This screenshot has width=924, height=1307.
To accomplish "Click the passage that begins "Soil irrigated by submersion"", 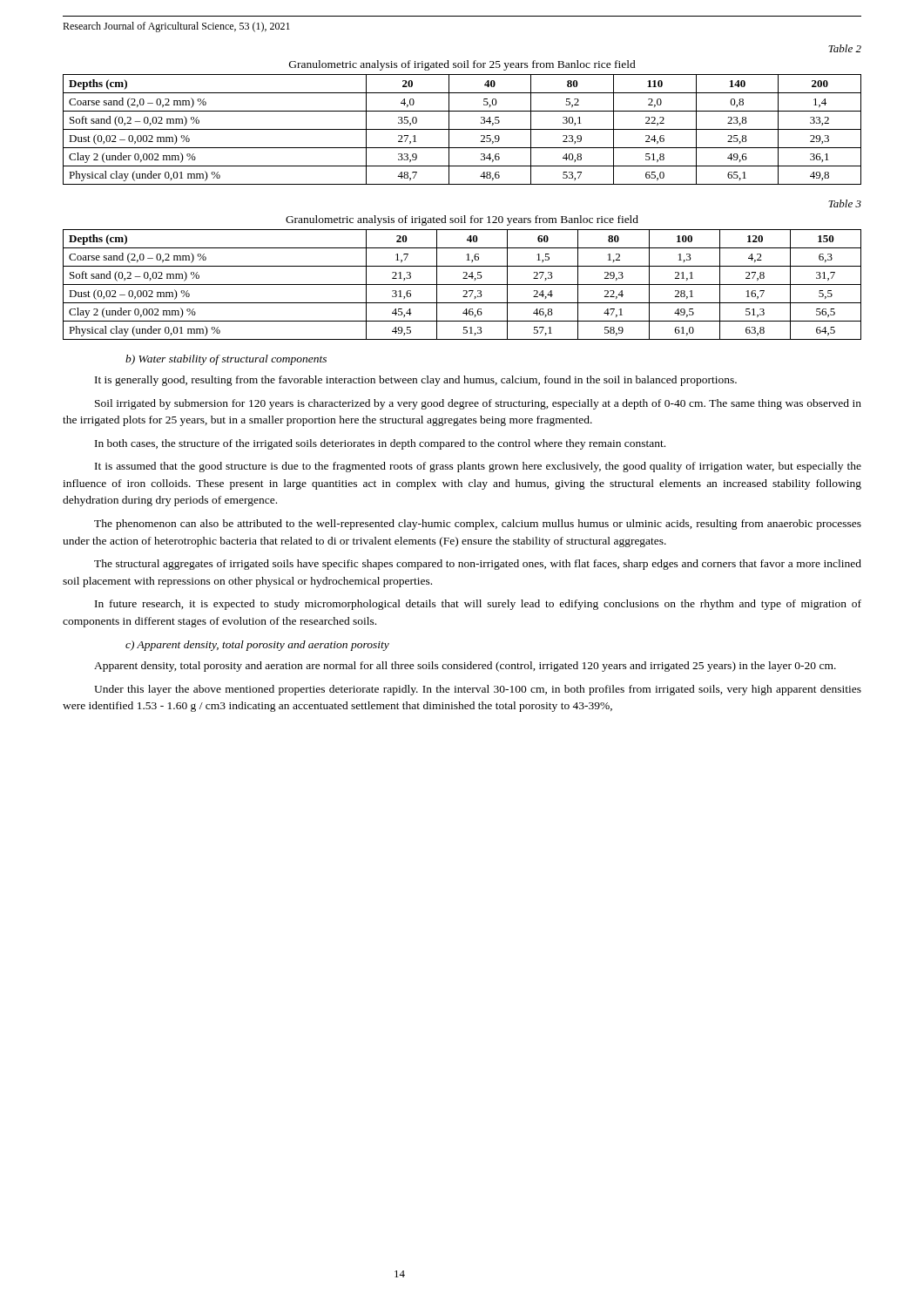I will point(462,411).
